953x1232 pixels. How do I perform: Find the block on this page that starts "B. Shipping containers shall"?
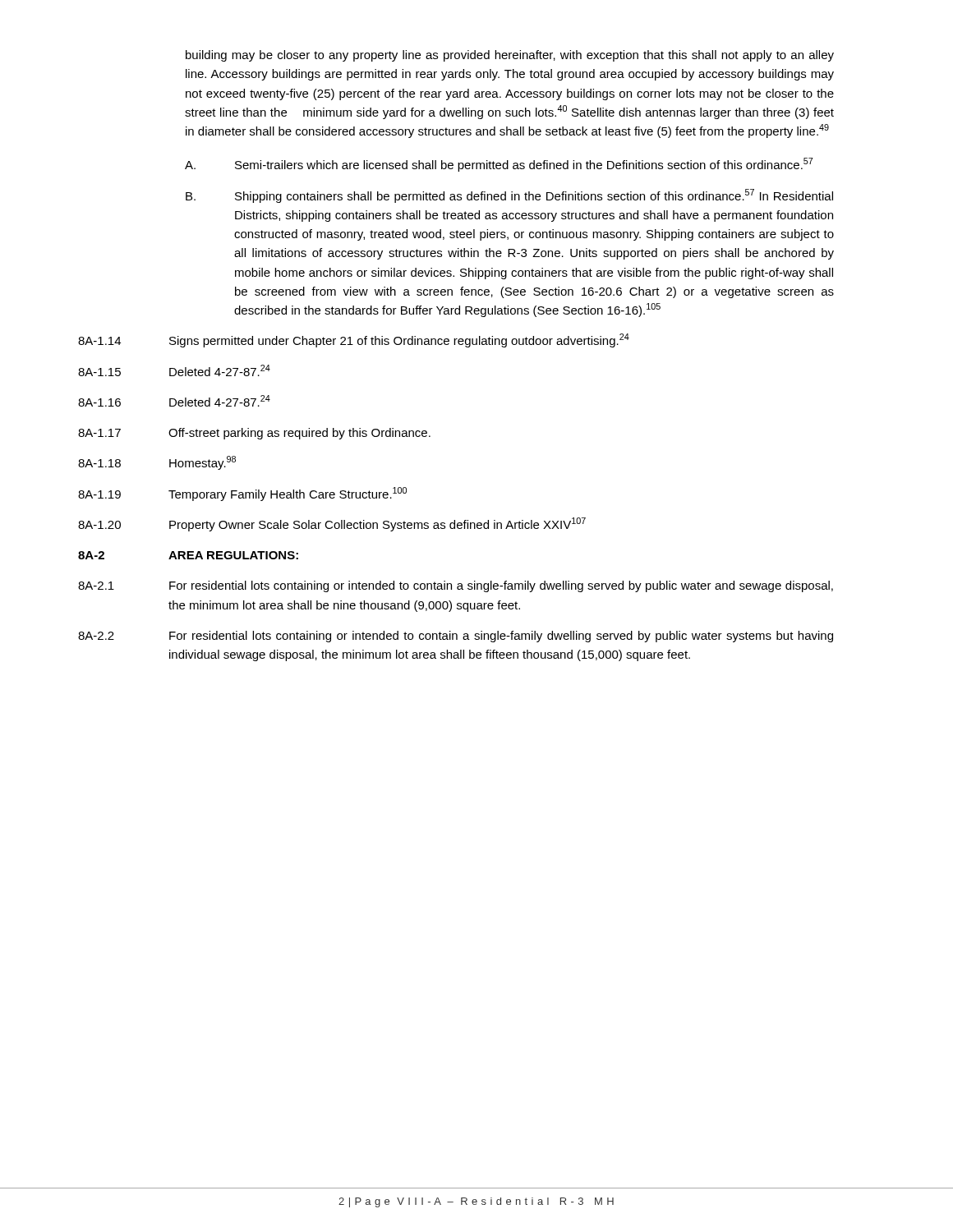509,253
